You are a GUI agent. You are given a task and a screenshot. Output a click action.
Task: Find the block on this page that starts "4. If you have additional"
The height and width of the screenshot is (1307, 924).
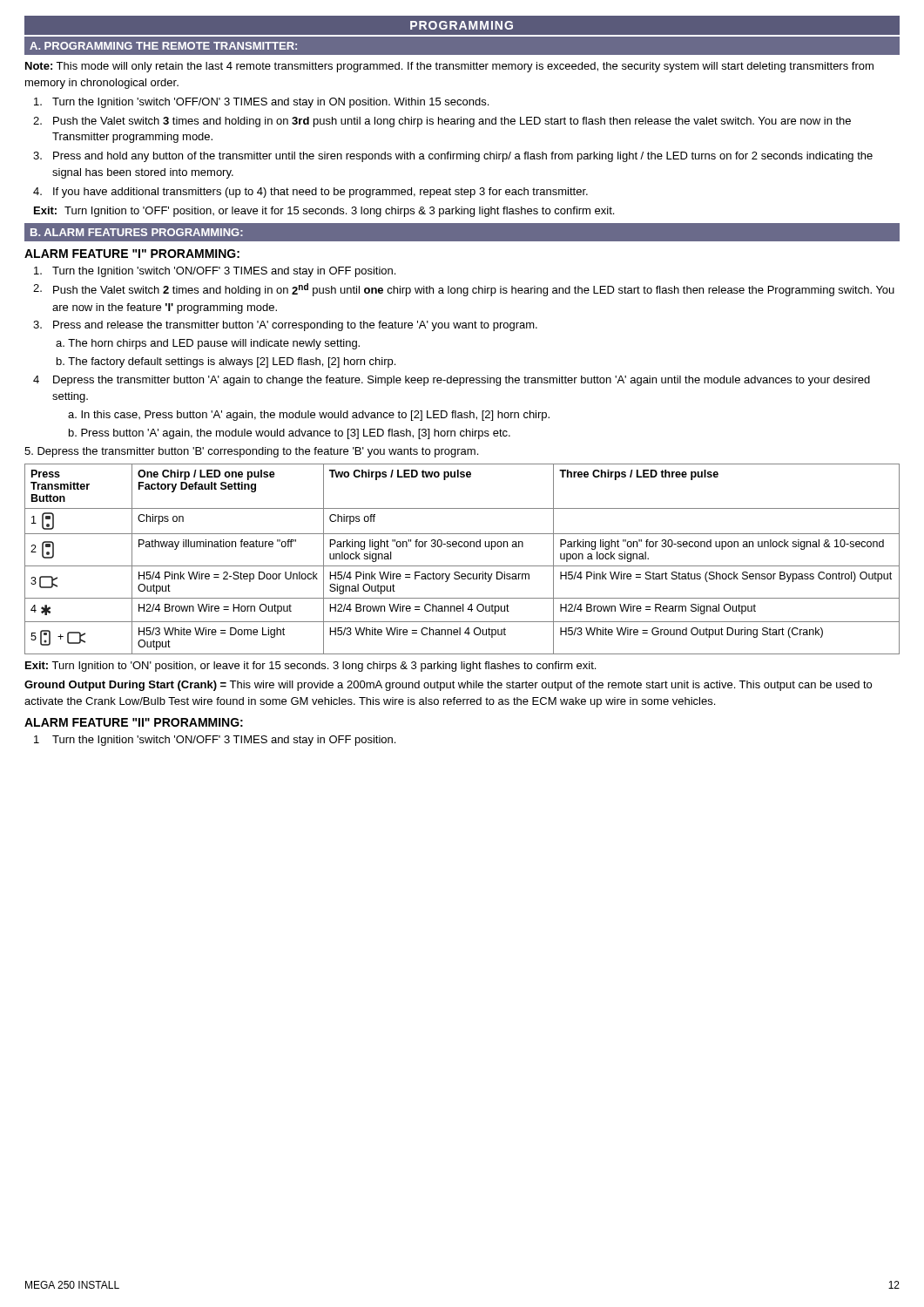click(x=311, y=192)
